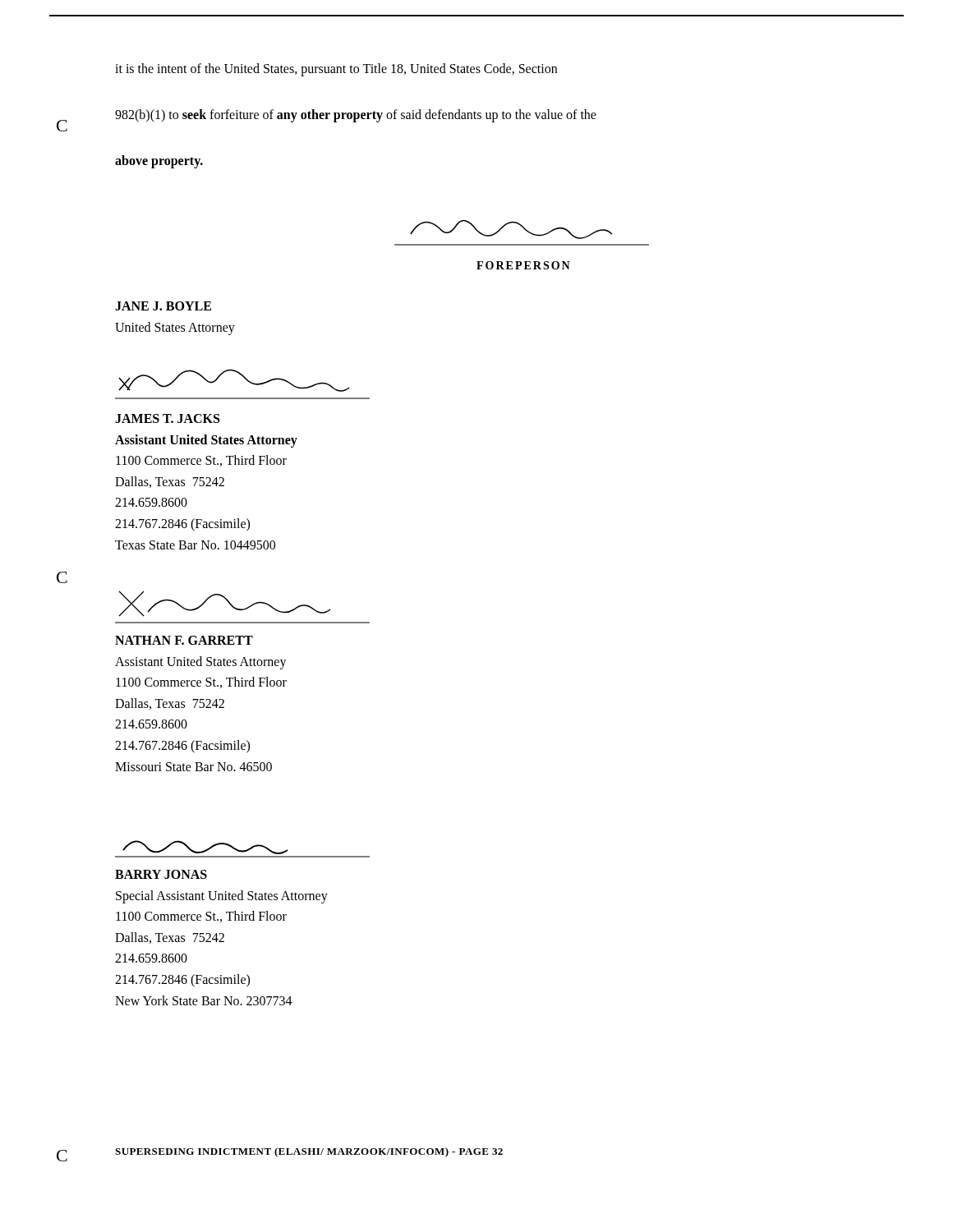Click on the element starting "NATHAN F. GARRETT Assistant United"

tap(201, 703)
